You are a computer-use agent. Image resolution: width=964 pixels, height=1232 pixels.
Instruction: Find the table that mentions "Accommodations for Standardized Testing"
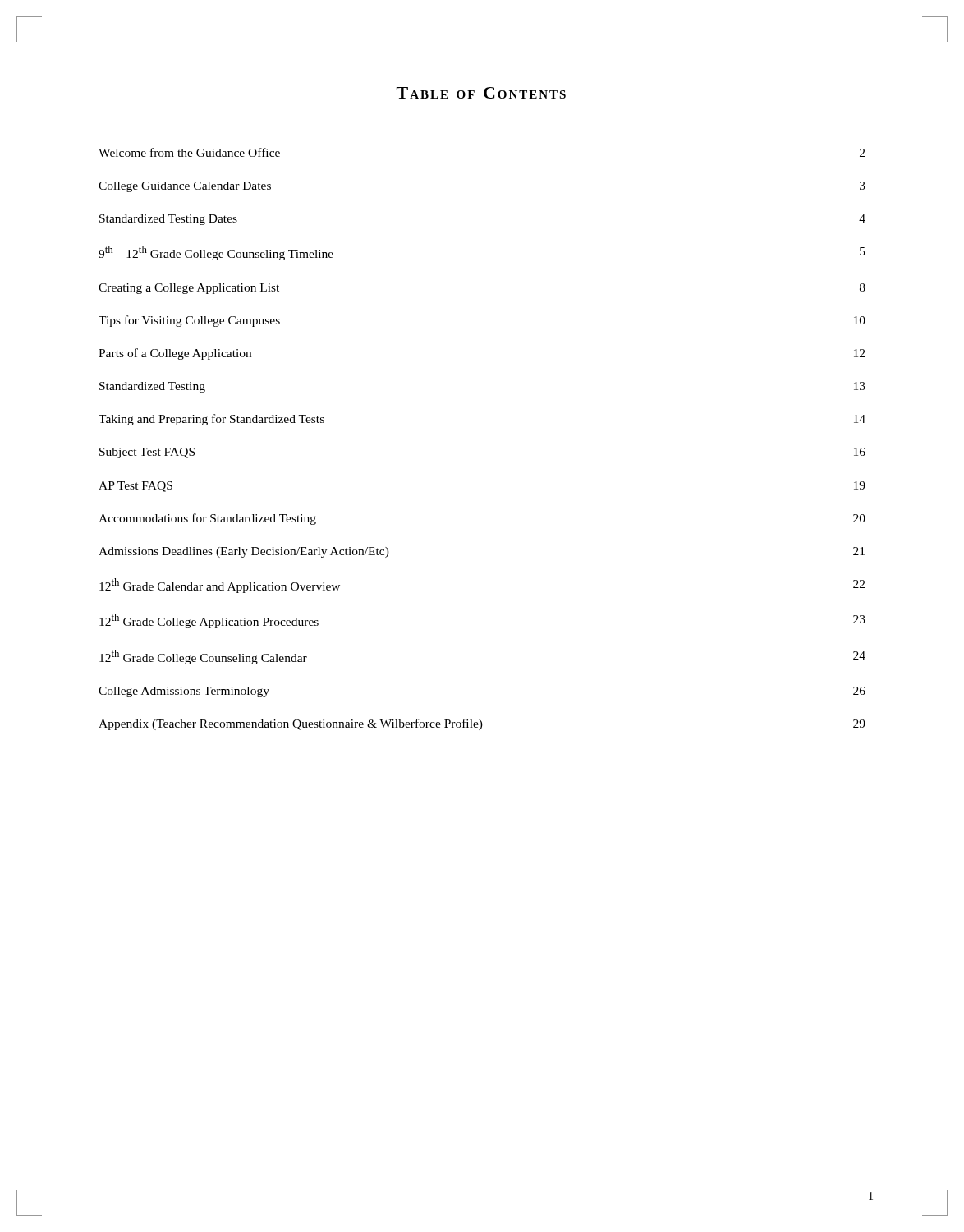[x=482, y=438]
